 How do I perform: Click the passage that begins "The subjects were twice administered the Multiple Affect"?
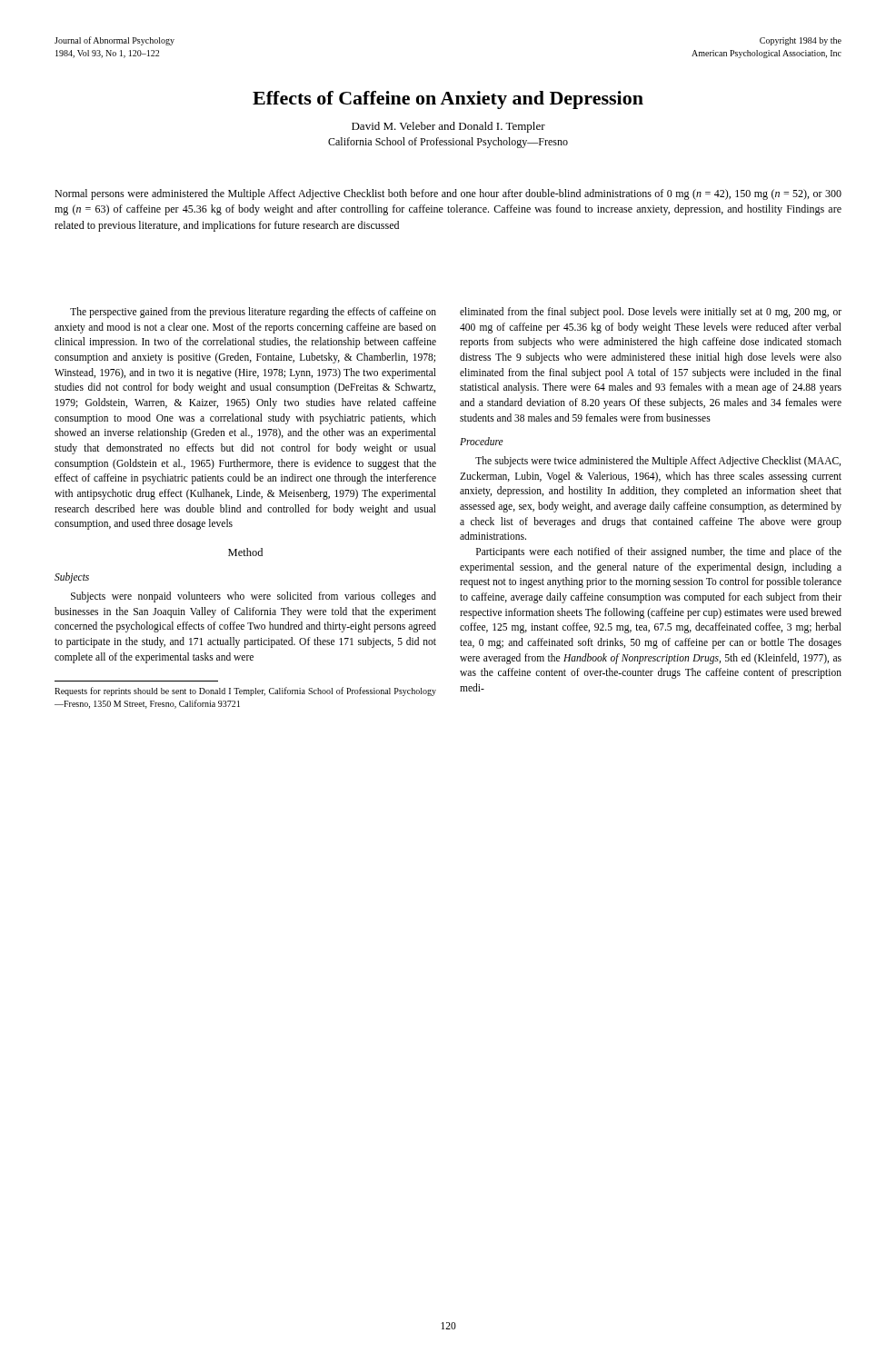(x=651, y=575)
